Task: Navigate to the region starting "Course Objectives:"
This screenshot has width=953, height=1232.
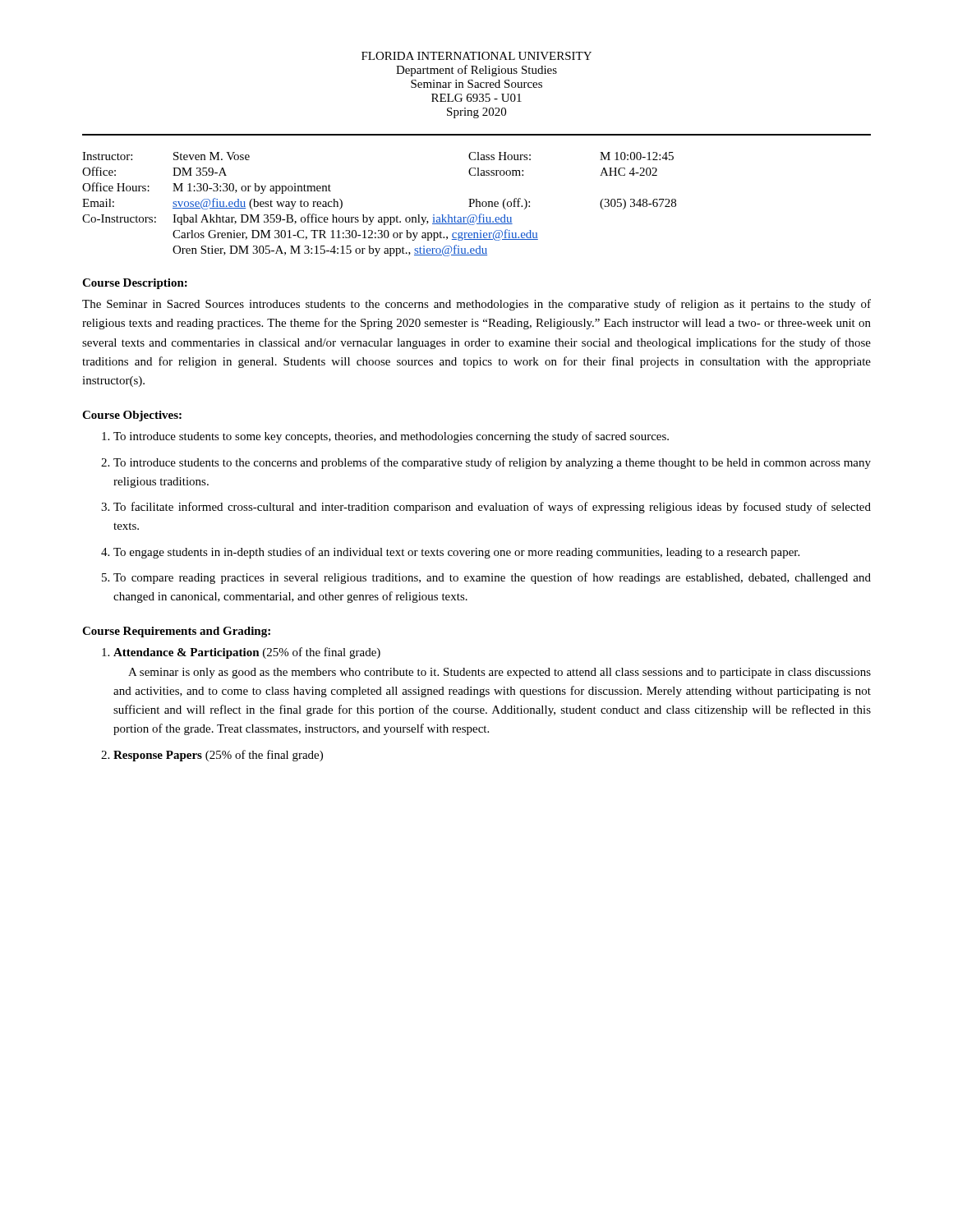Action: click(132, 415)
